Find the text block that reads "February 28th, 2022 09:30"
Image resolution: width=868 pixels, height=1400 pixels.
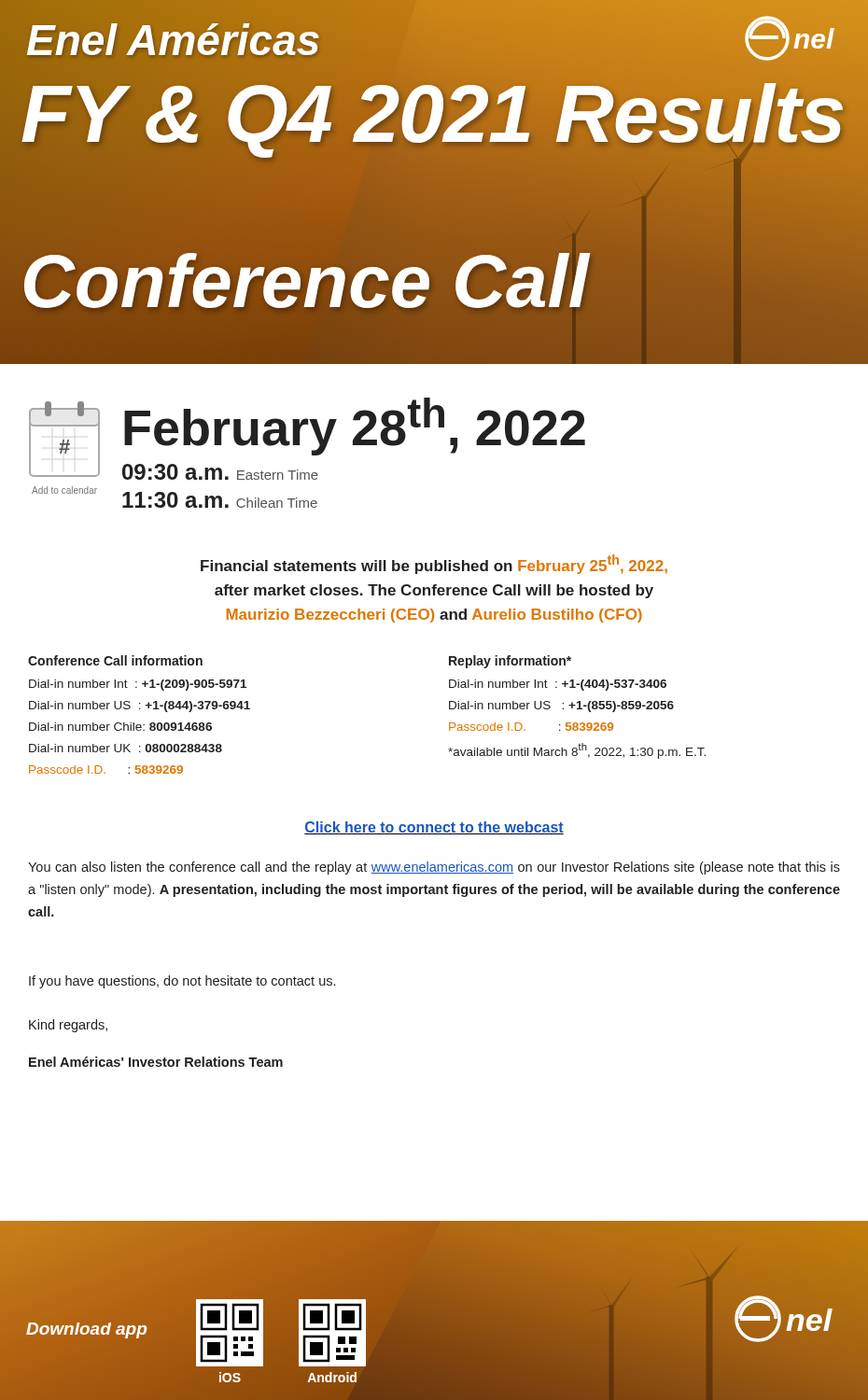pos(481,452)
